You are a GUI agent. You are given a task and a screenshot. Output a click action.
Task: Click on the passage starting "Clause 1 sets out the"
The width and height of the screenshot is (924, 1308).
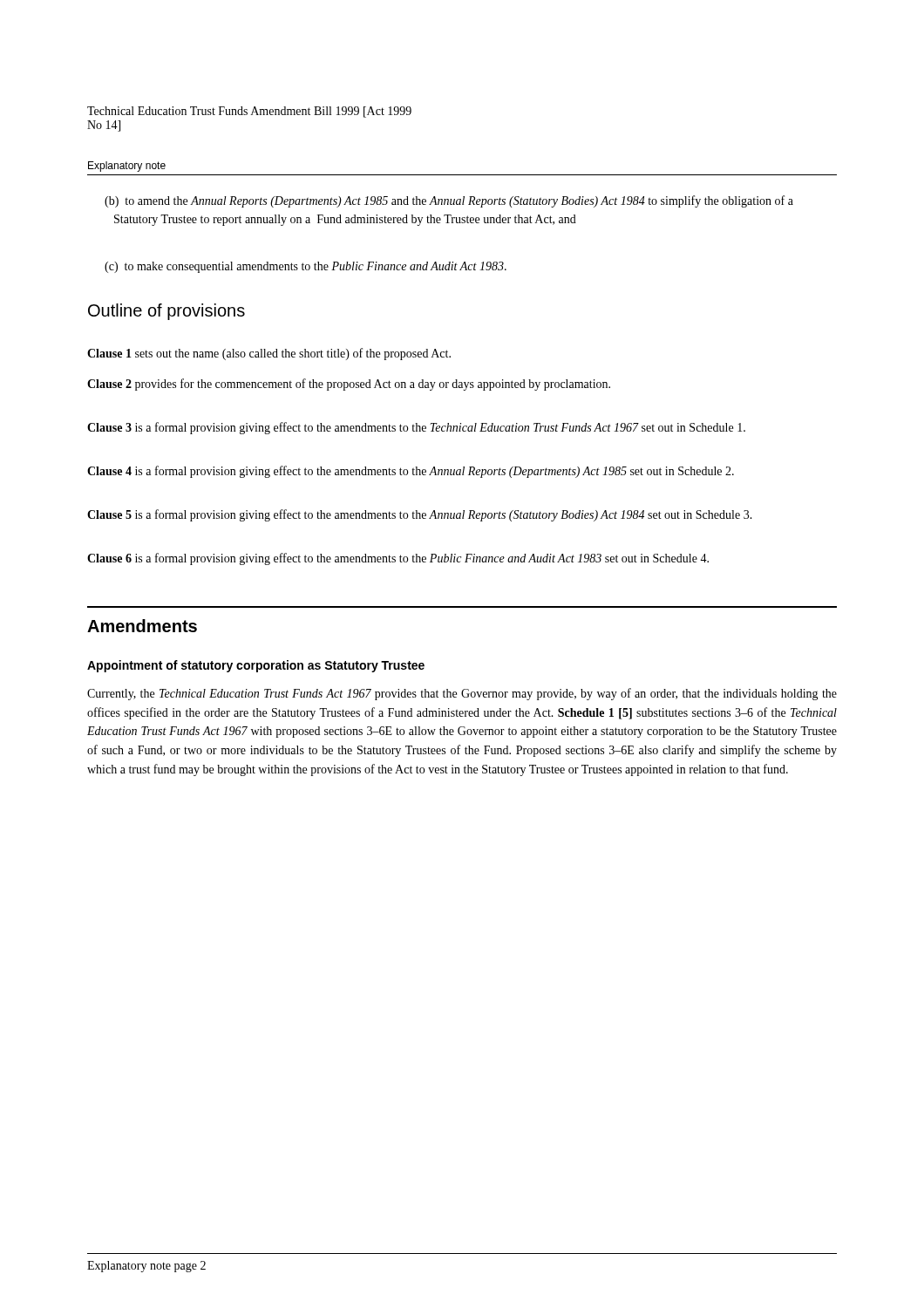(x=269, y=354)
